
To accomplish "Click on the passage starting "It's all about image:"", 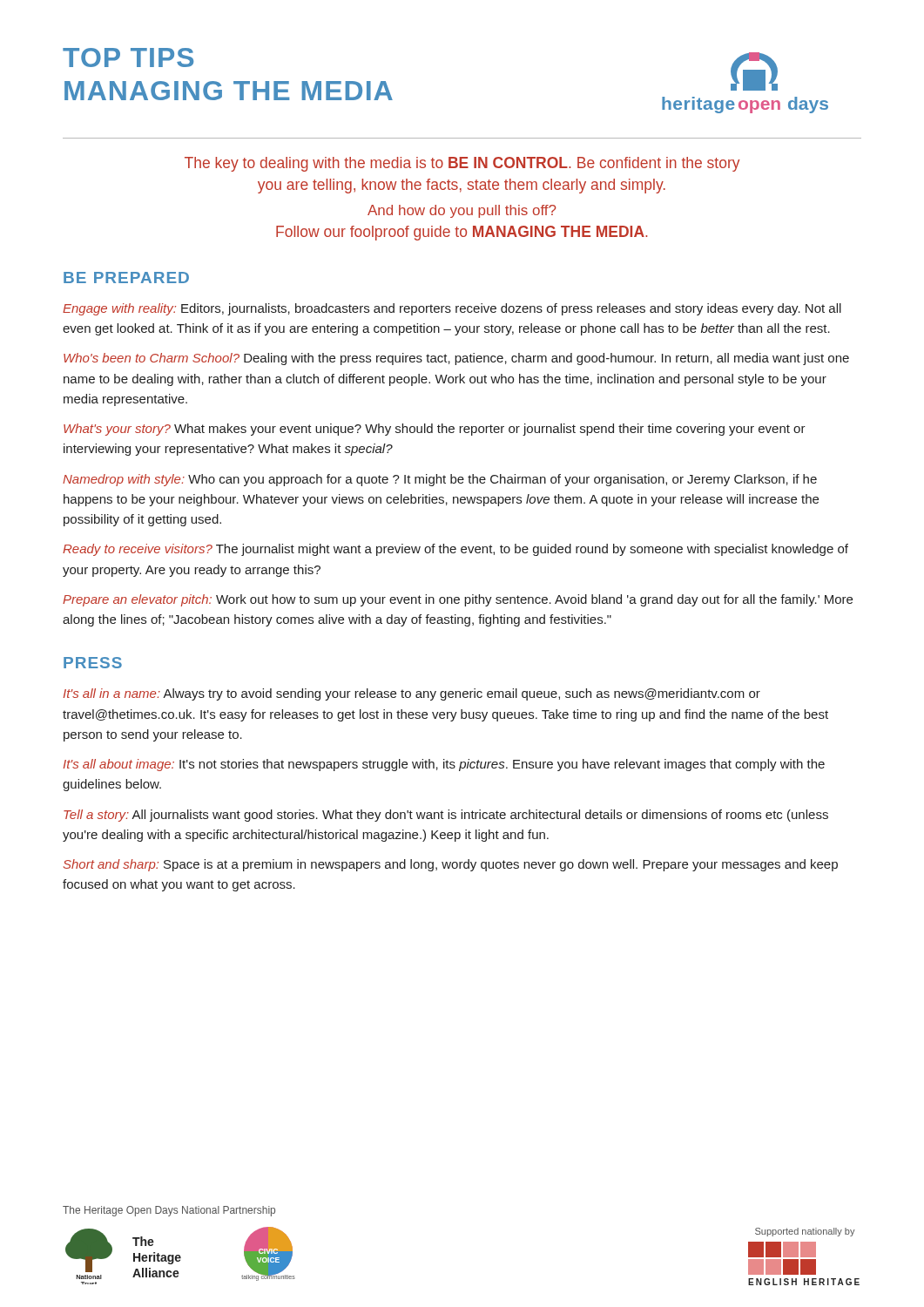I will [444, 774].
